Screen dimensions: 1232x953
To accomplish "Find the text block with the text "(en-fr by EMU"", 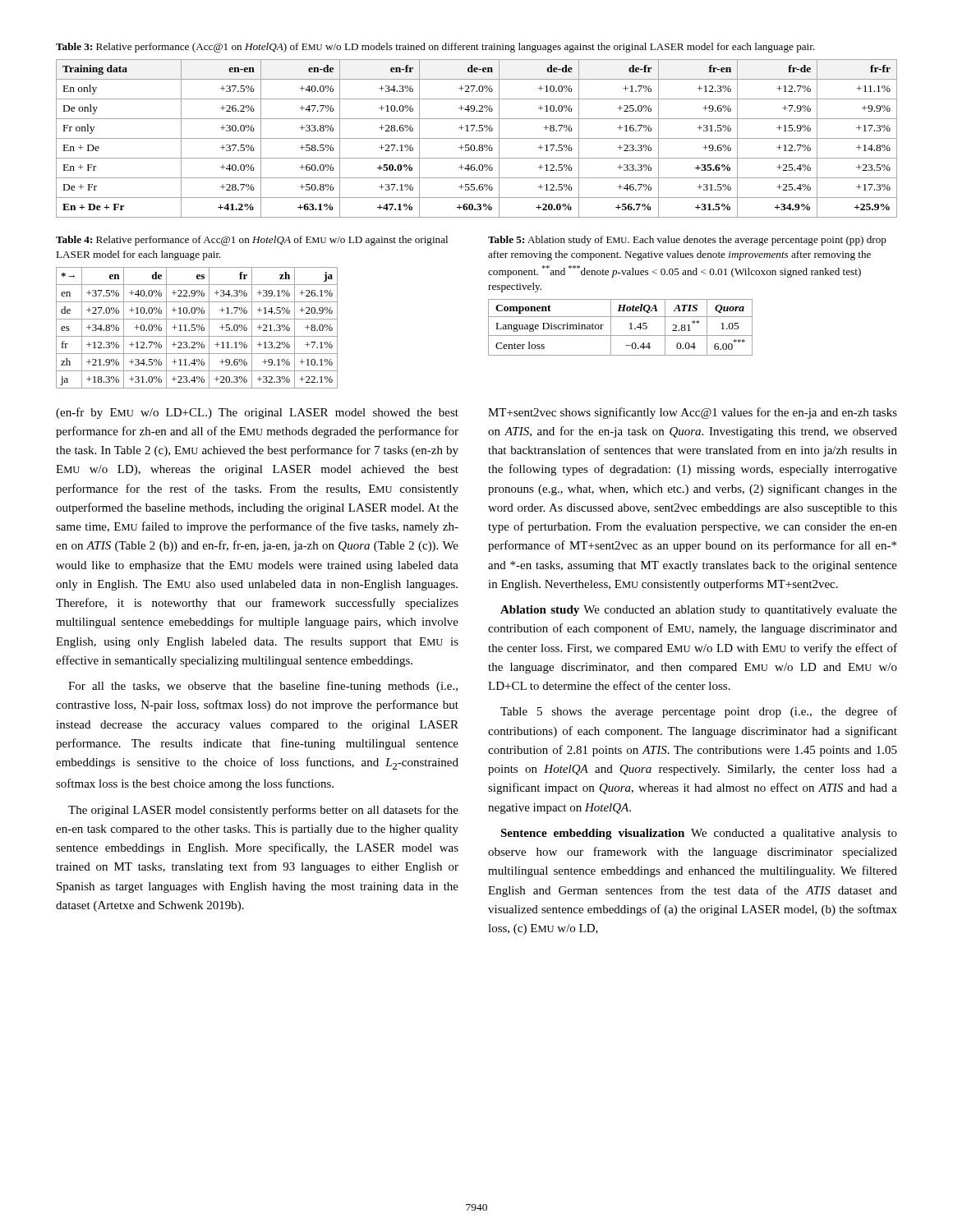I will click(x=257, y=659).
